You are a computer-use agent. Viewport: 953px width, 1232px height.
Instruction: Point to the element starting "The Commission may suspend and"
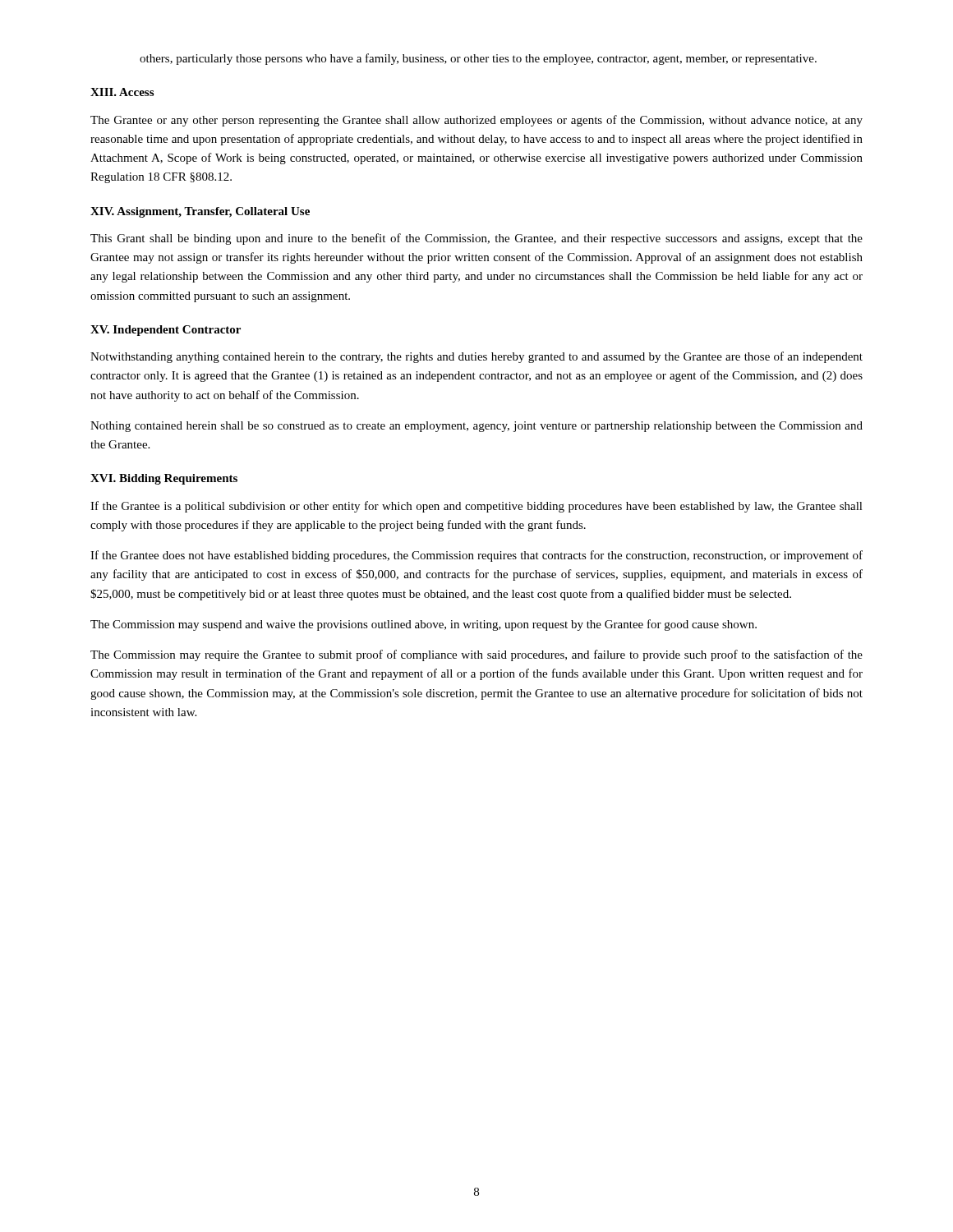tap(476, 625)
